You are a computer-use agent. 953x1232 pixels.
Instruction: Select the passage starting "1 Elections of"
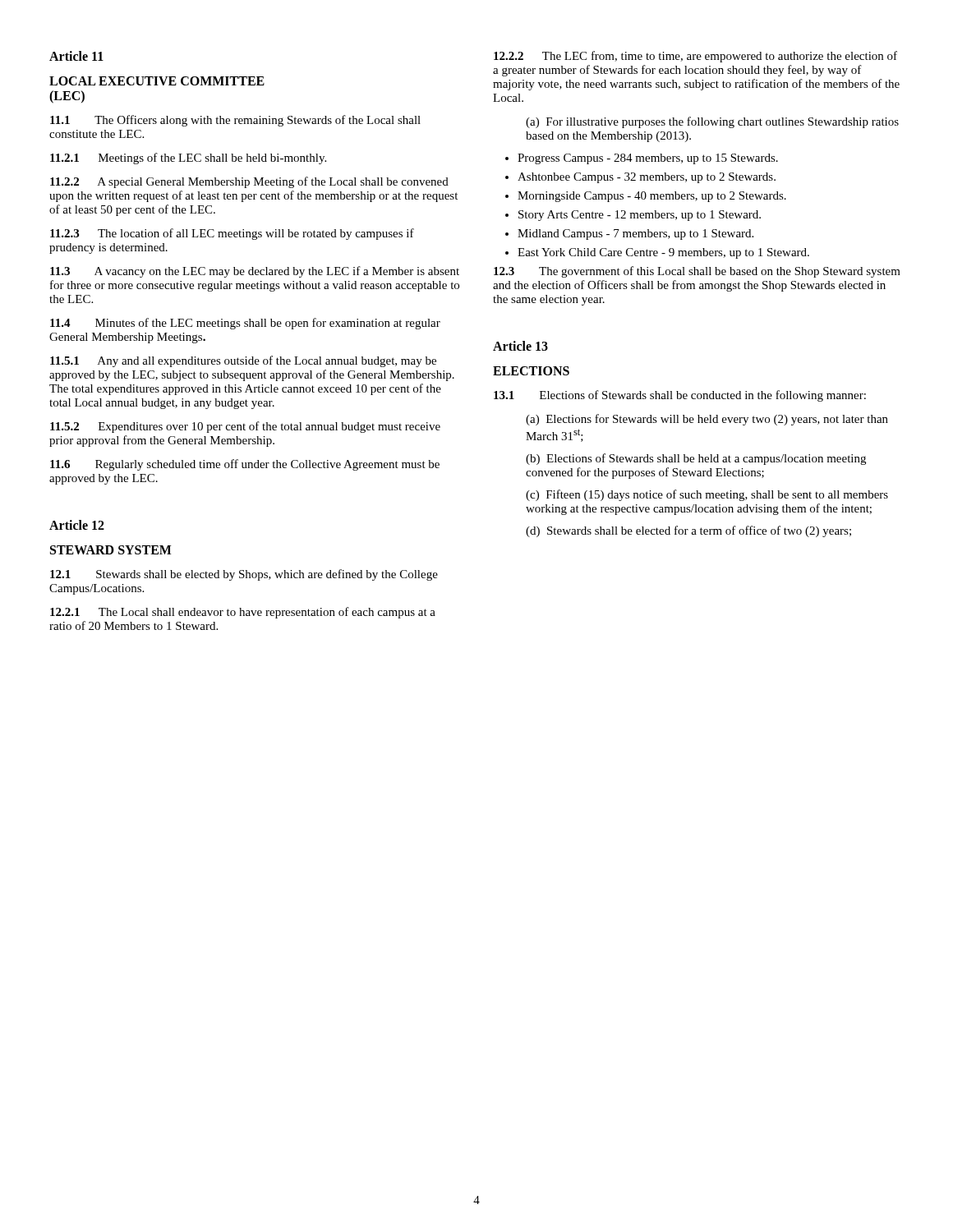coord(680,395)
